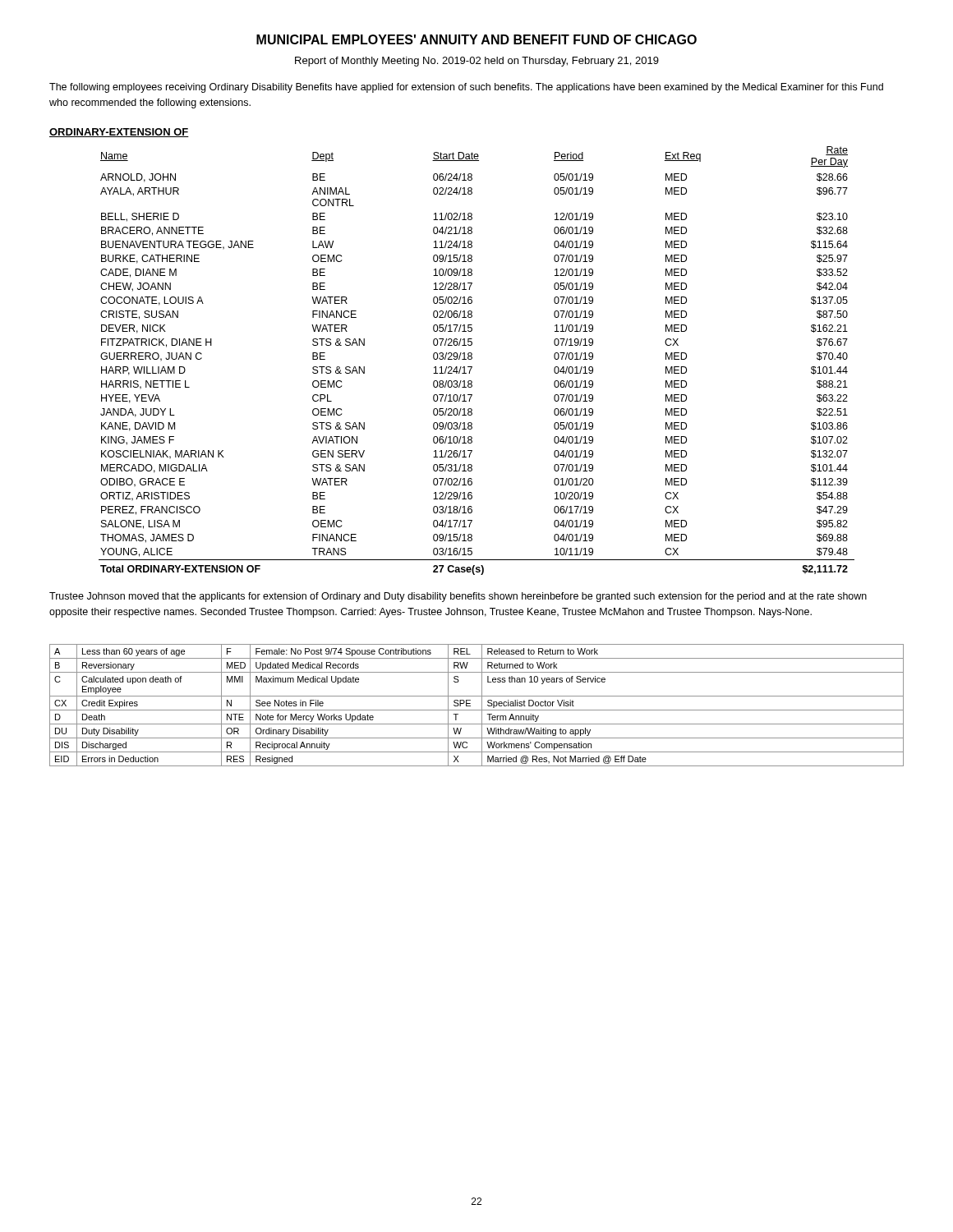Where is the passage that starts "The following employees"?
This screenshot has width=953, height=1232.
pos(466,95)
